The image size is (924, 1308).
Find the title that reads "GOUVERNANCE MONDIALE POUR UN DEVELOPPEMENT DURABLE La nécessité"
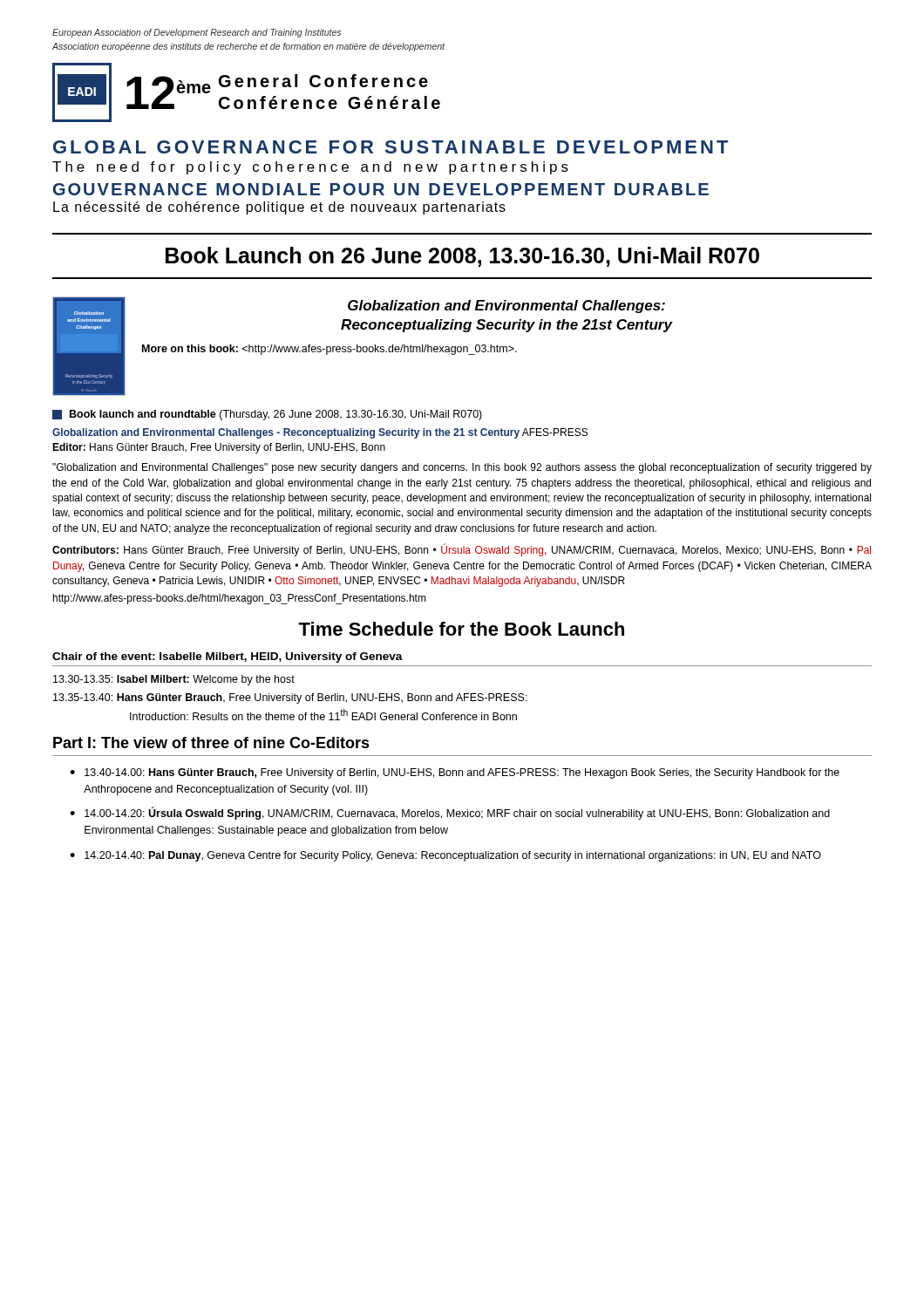pyautogui.click(x=462, y=197)
